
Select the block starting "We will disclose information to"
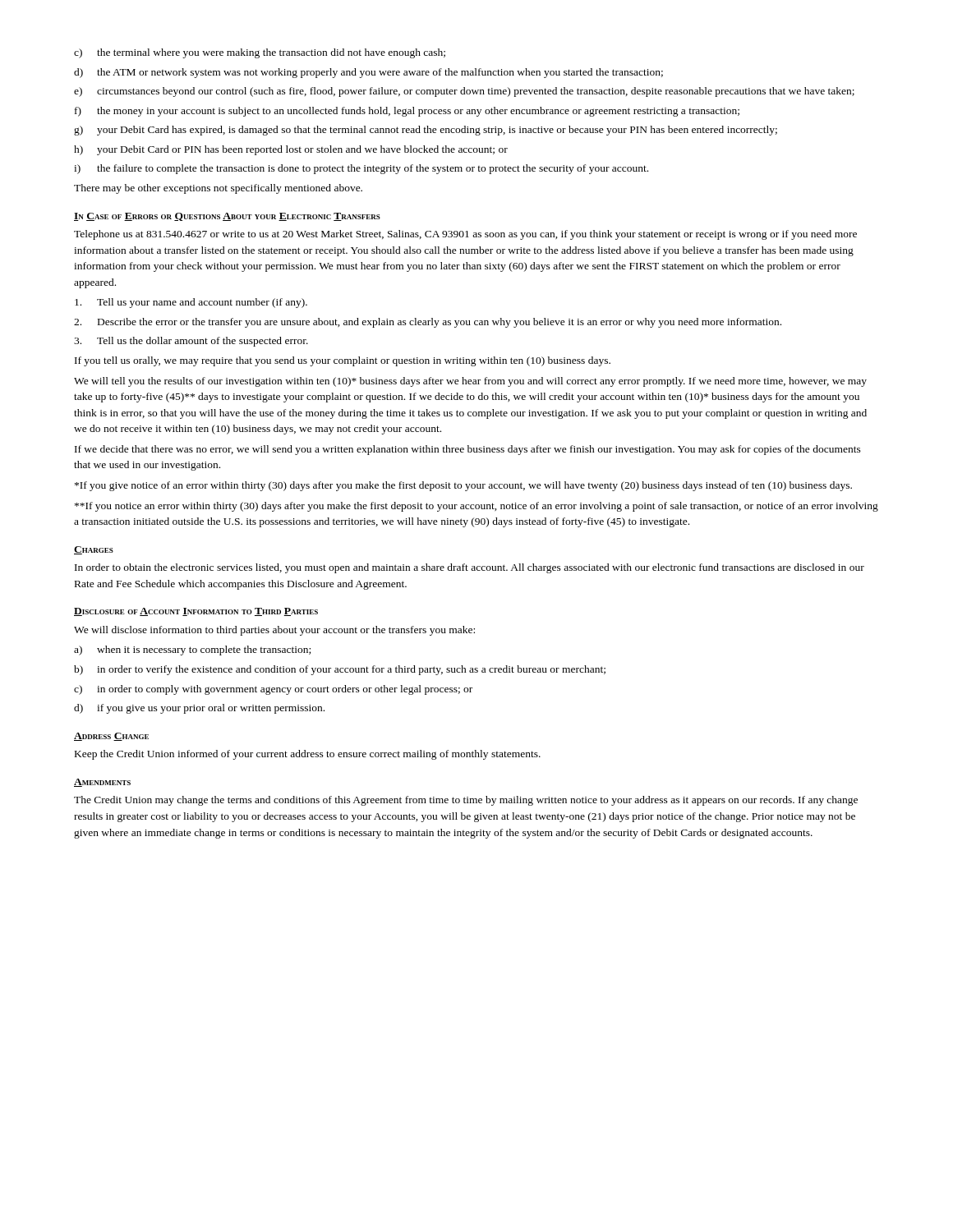[x=275, y=629]
